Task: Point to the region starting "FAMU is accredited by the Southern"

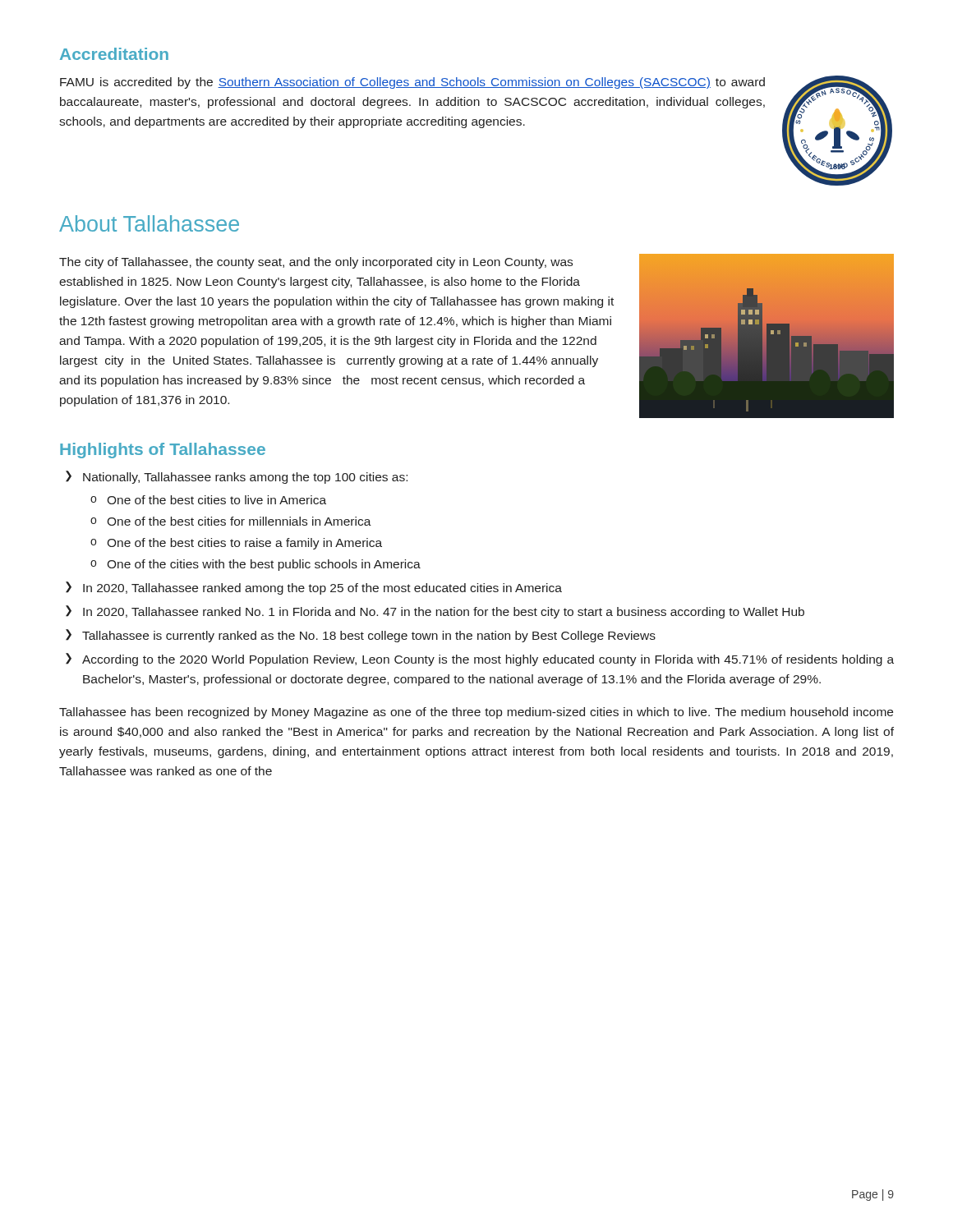Action: click(x=476, y=131)
